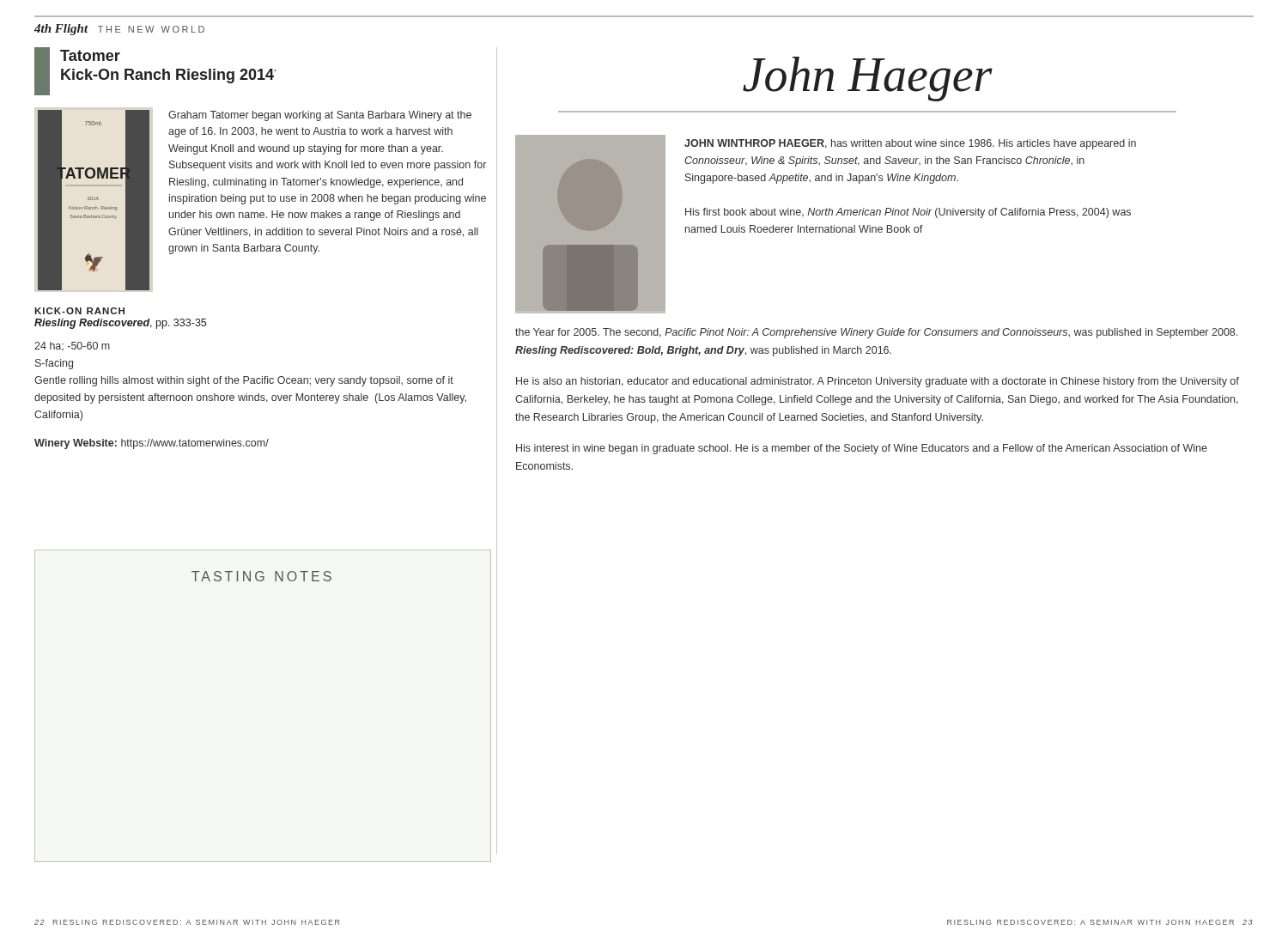The width and height of the screenshot is (1288, 942).
Task: Click on the passage starting "the Year for 2005. The second, Pacific Pinot"
Action: pos(877,341)
